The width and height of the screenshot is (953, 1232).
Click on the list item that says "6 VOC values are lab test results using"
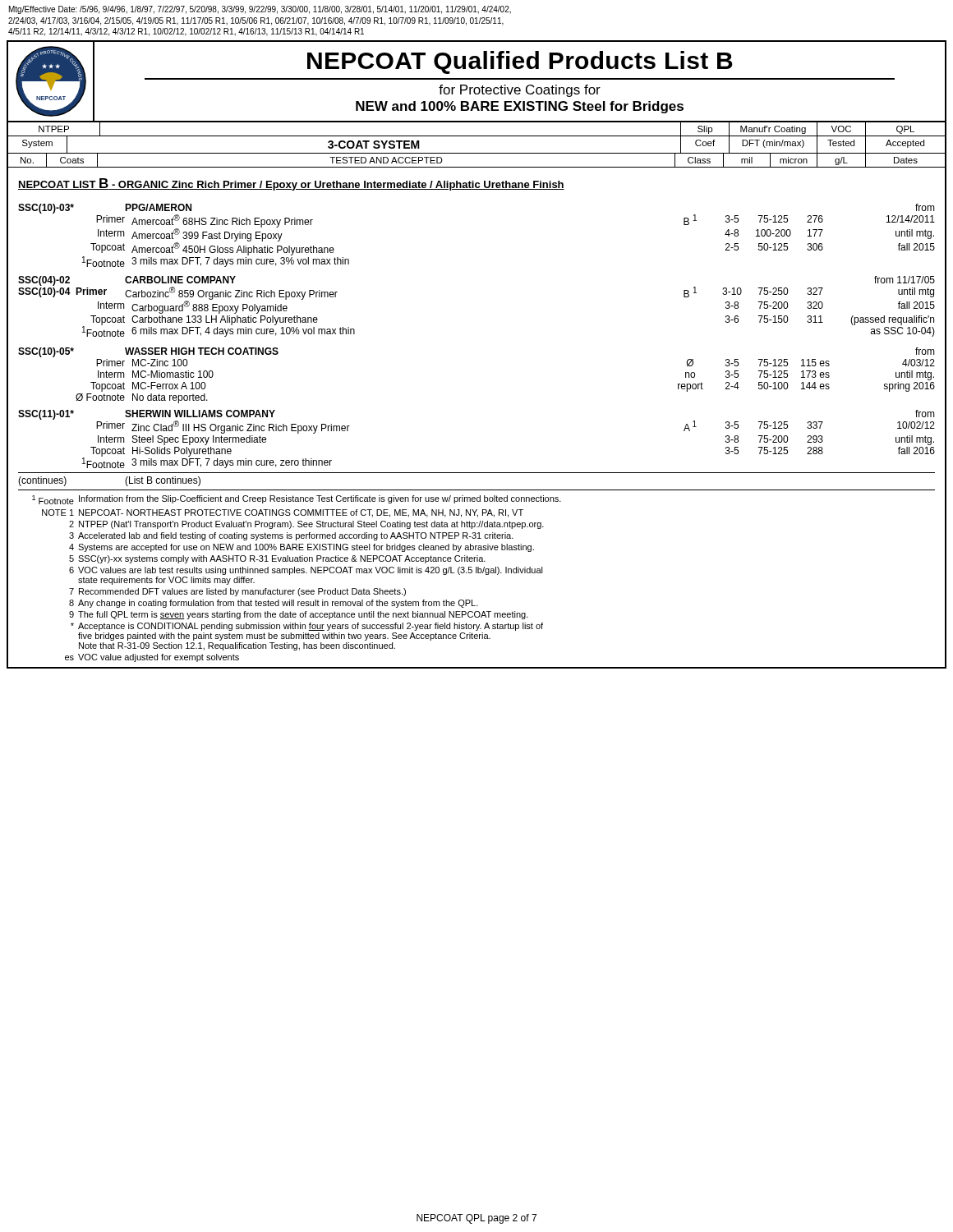tap(476, 575)
